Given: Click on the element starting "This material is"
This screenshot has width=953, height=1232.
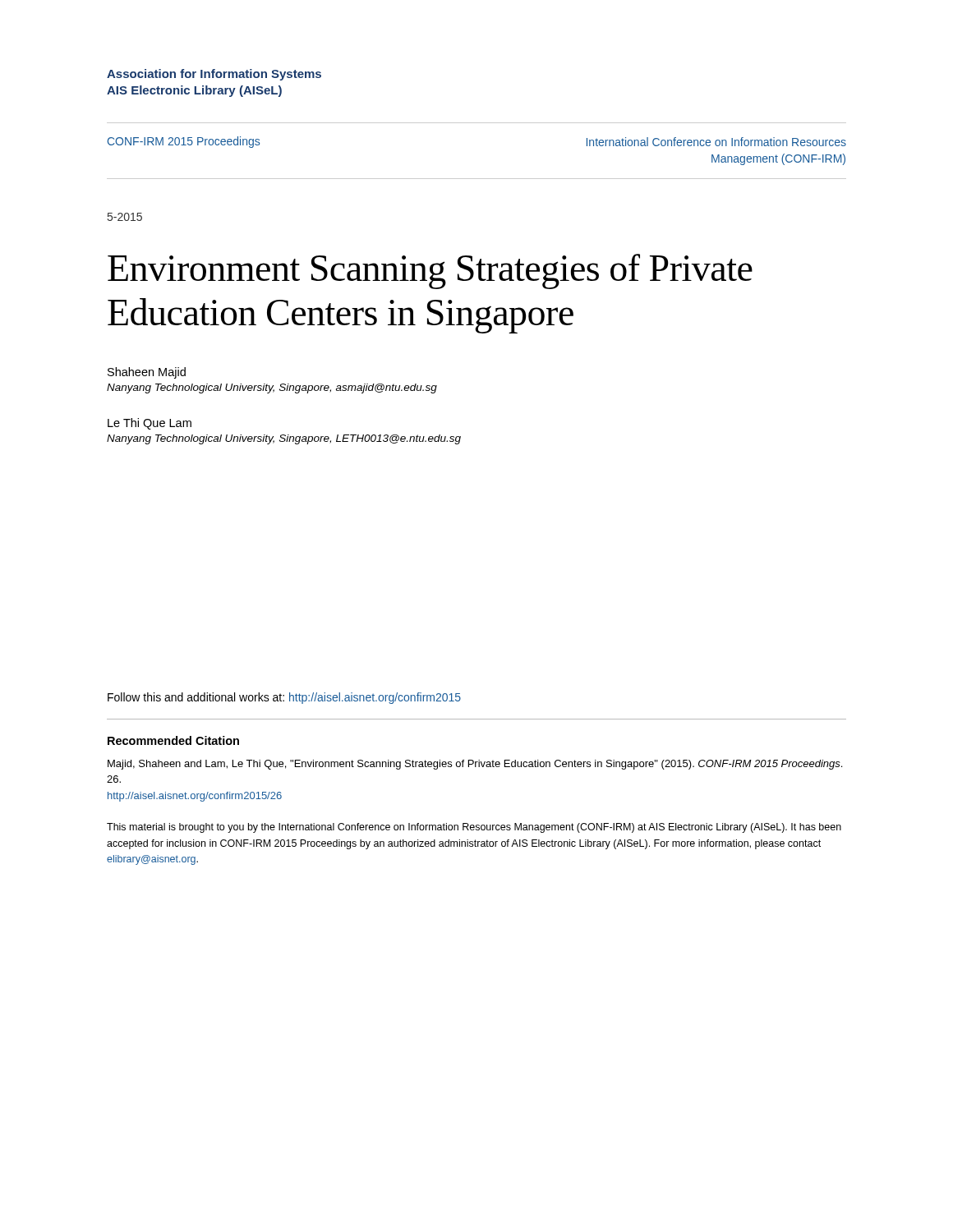Looking at the screenshot, I should pos(474,843).
